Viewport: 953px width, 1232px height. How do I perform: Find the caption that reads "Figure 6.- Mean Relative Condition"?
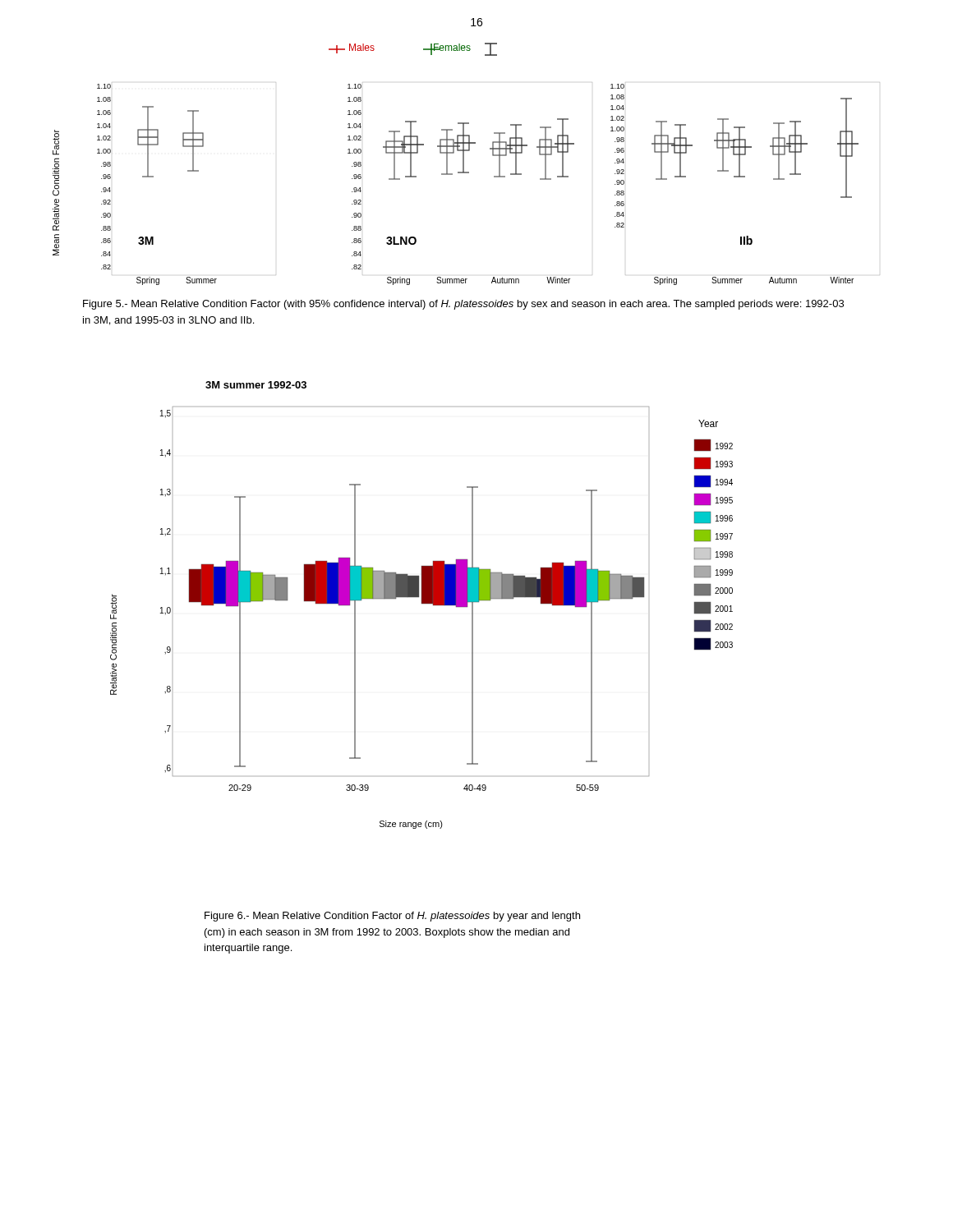[401, 932]
